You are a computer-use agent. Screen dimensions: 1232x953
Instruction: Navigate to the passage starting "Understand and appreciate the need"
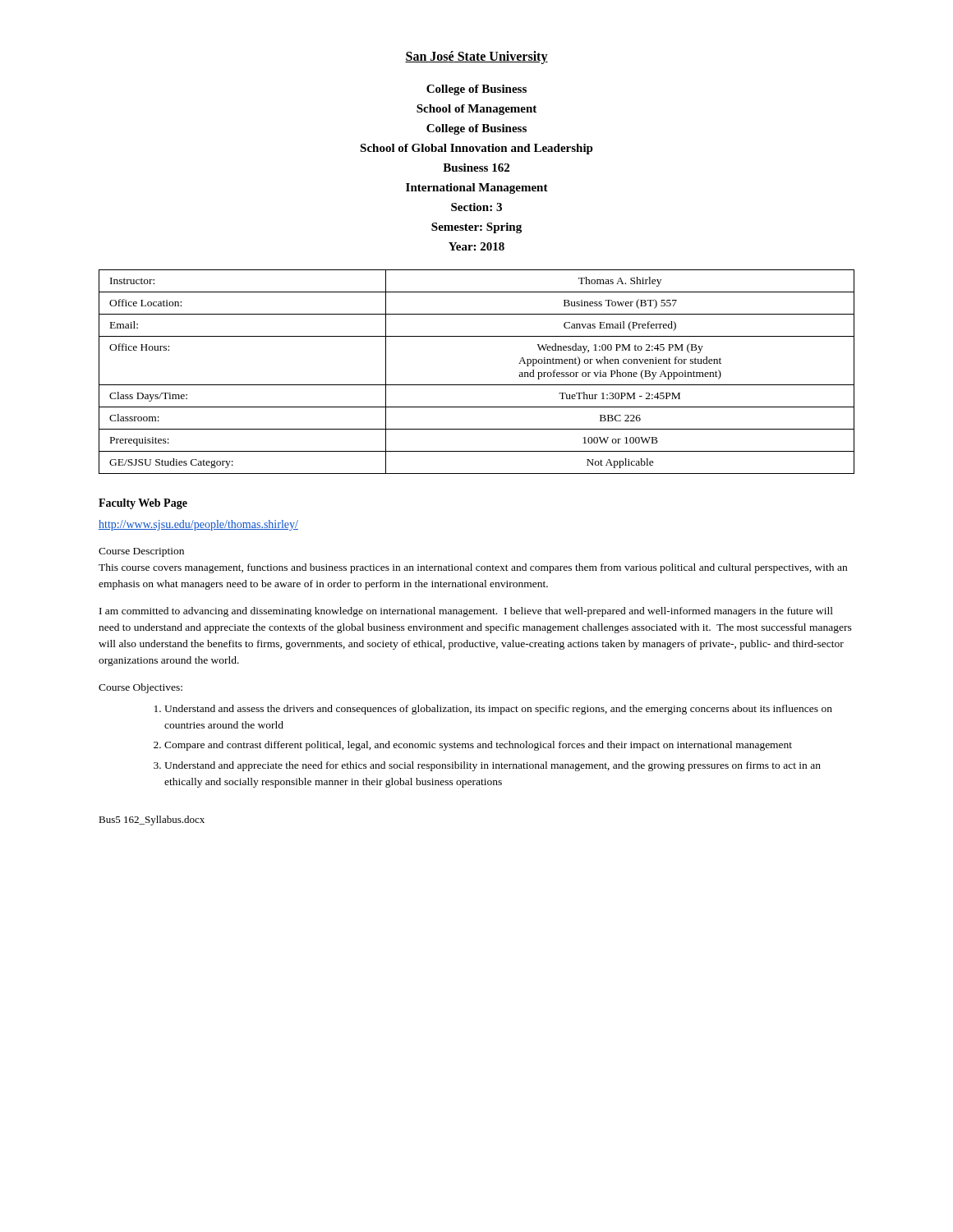click(492, 773)
